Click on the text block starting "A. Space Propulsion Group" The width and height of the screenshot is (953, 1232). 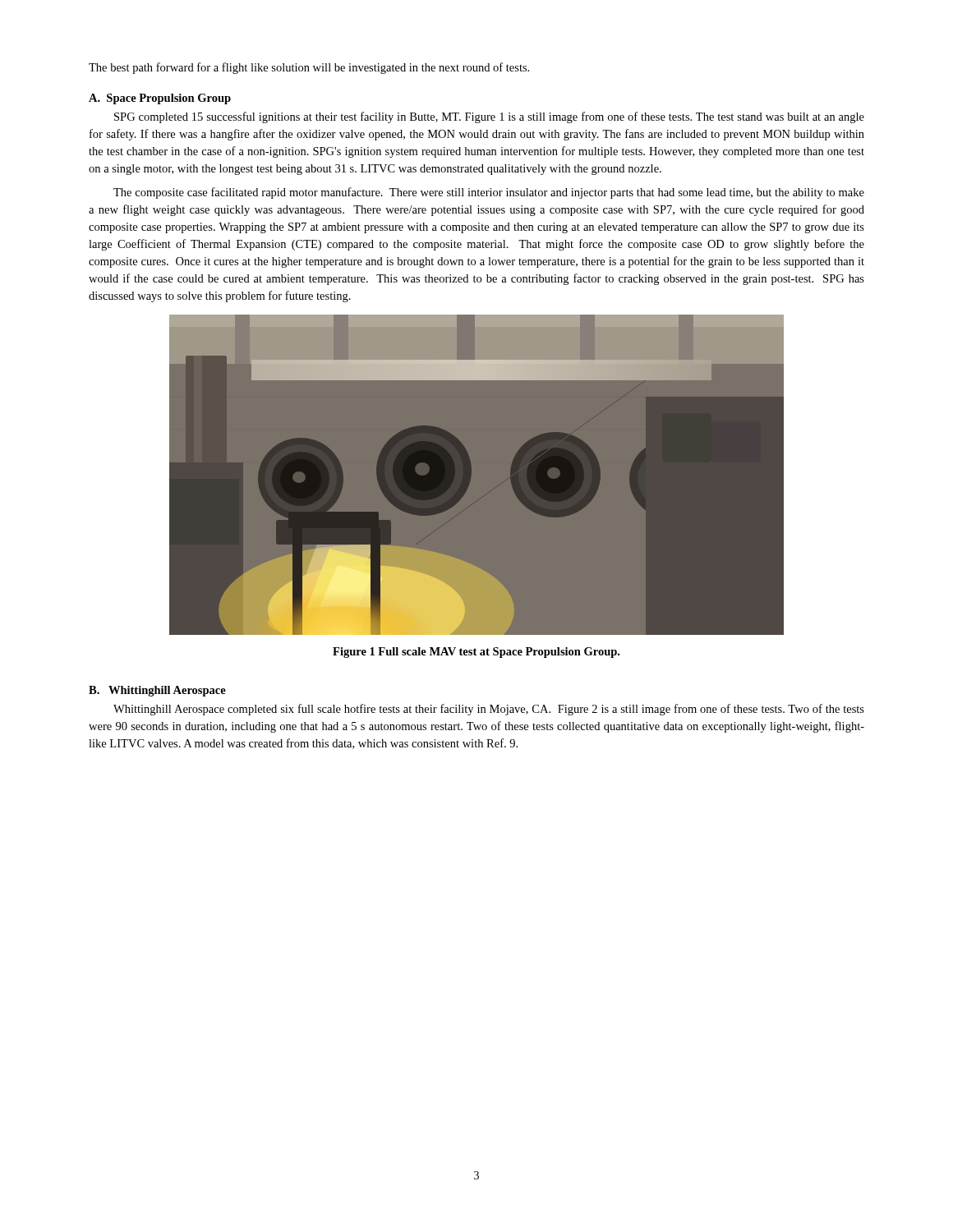[x=160, y=98]
